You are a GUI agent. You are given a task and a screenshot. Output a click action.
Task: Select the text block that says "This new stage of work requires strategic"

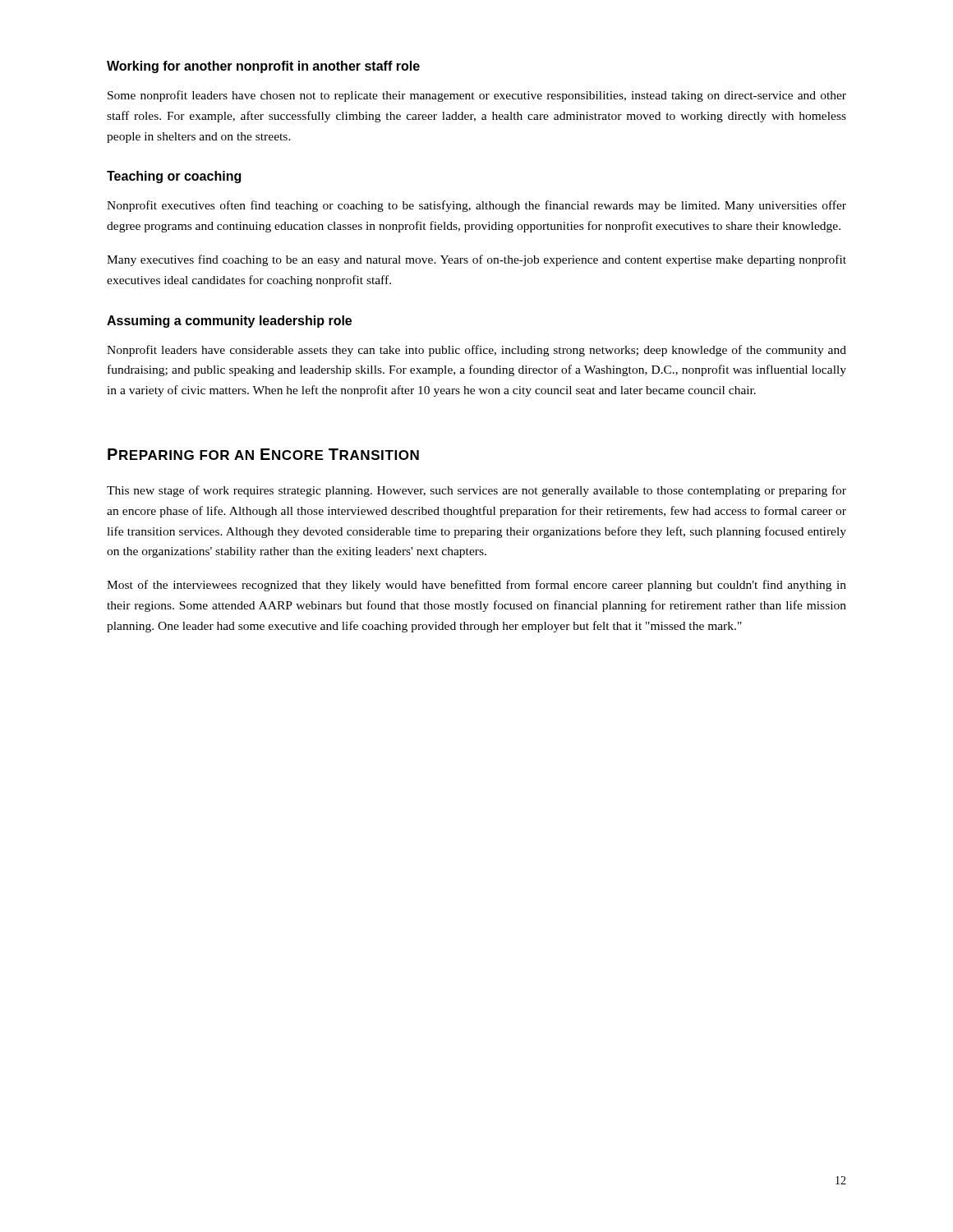pyautogui.click(x=476, y=520)
